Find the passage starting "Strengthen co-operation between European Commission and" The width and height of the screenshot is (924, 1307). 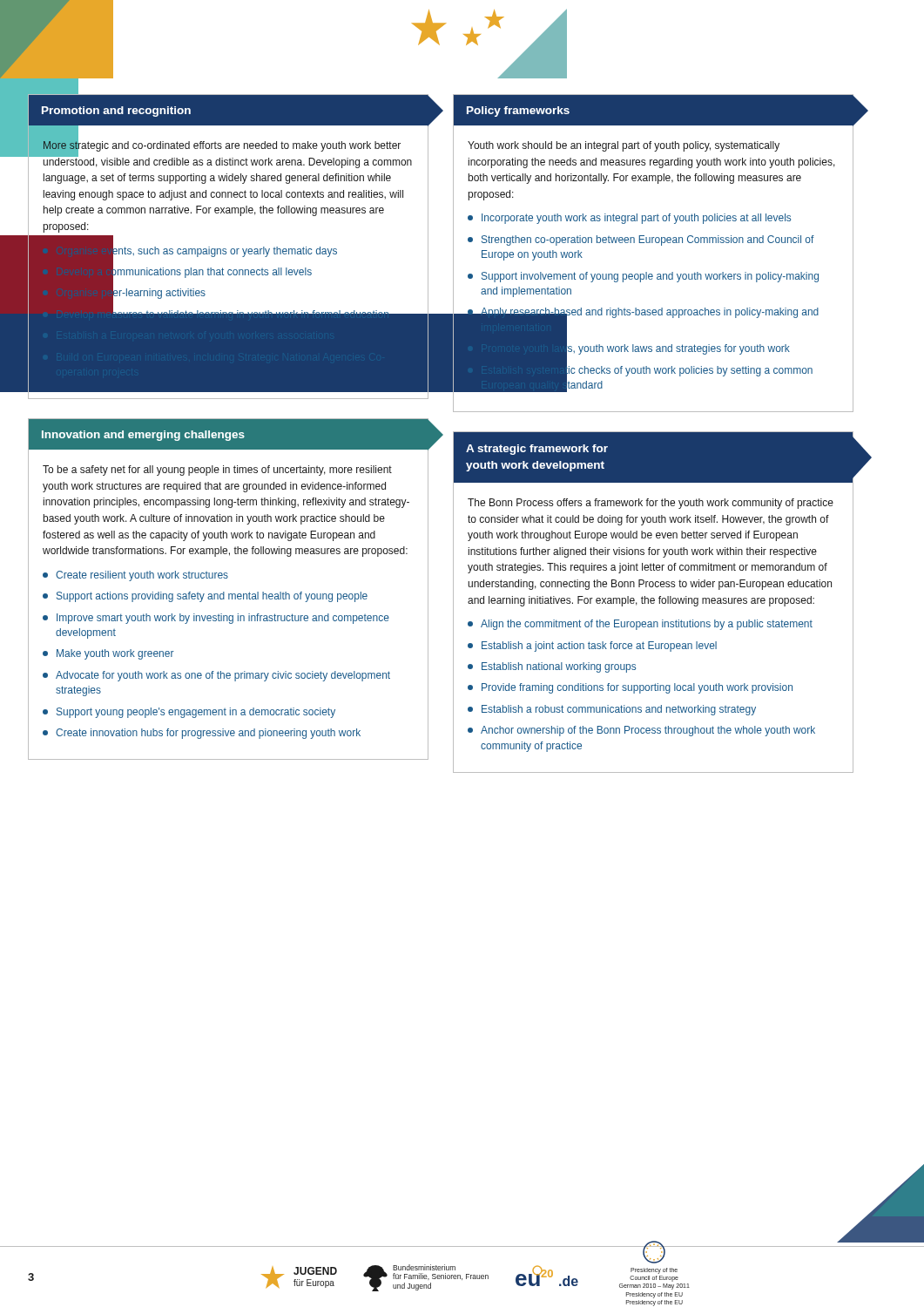(653, 248)
